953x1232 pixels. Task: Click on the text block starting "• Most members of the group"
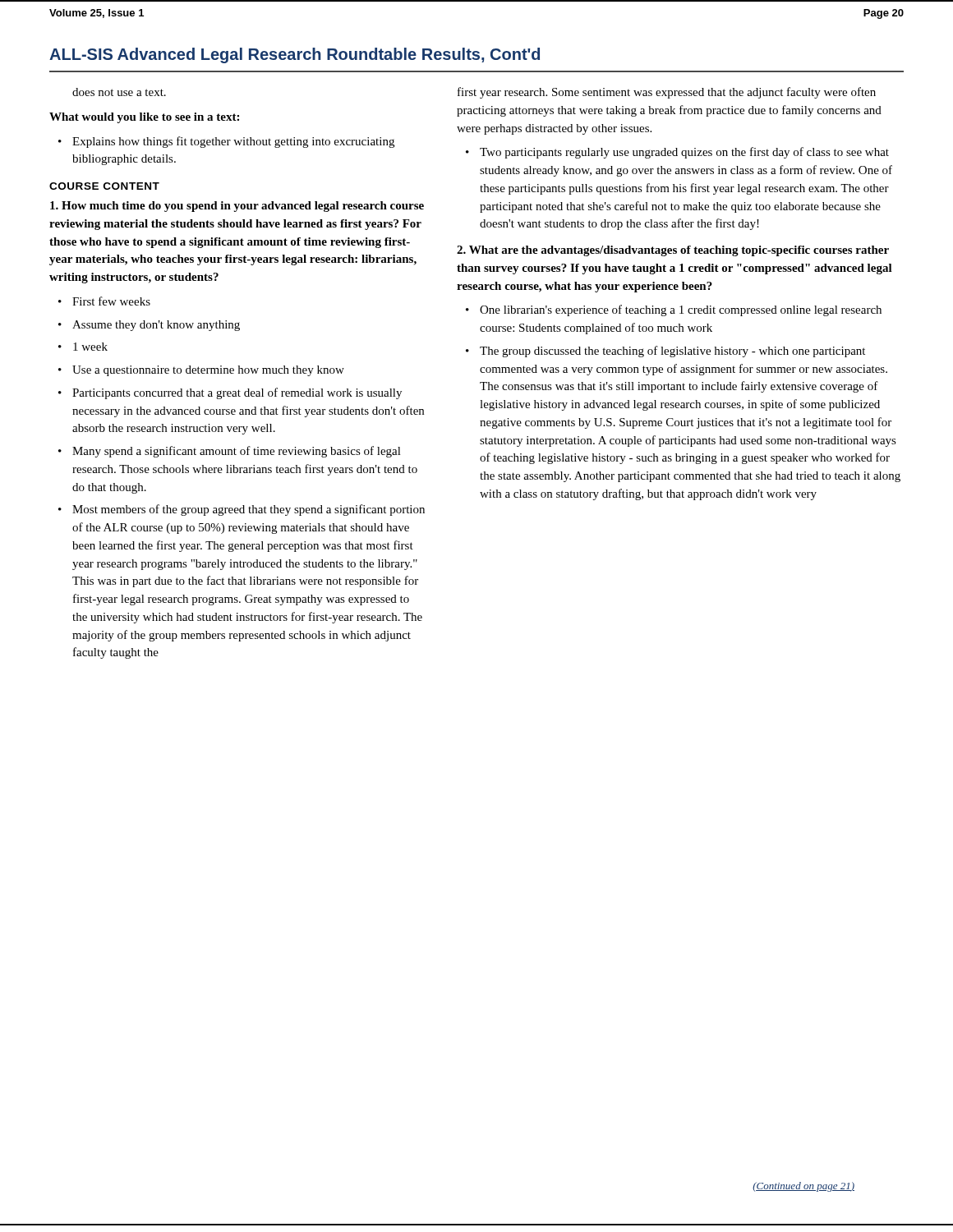242,582
